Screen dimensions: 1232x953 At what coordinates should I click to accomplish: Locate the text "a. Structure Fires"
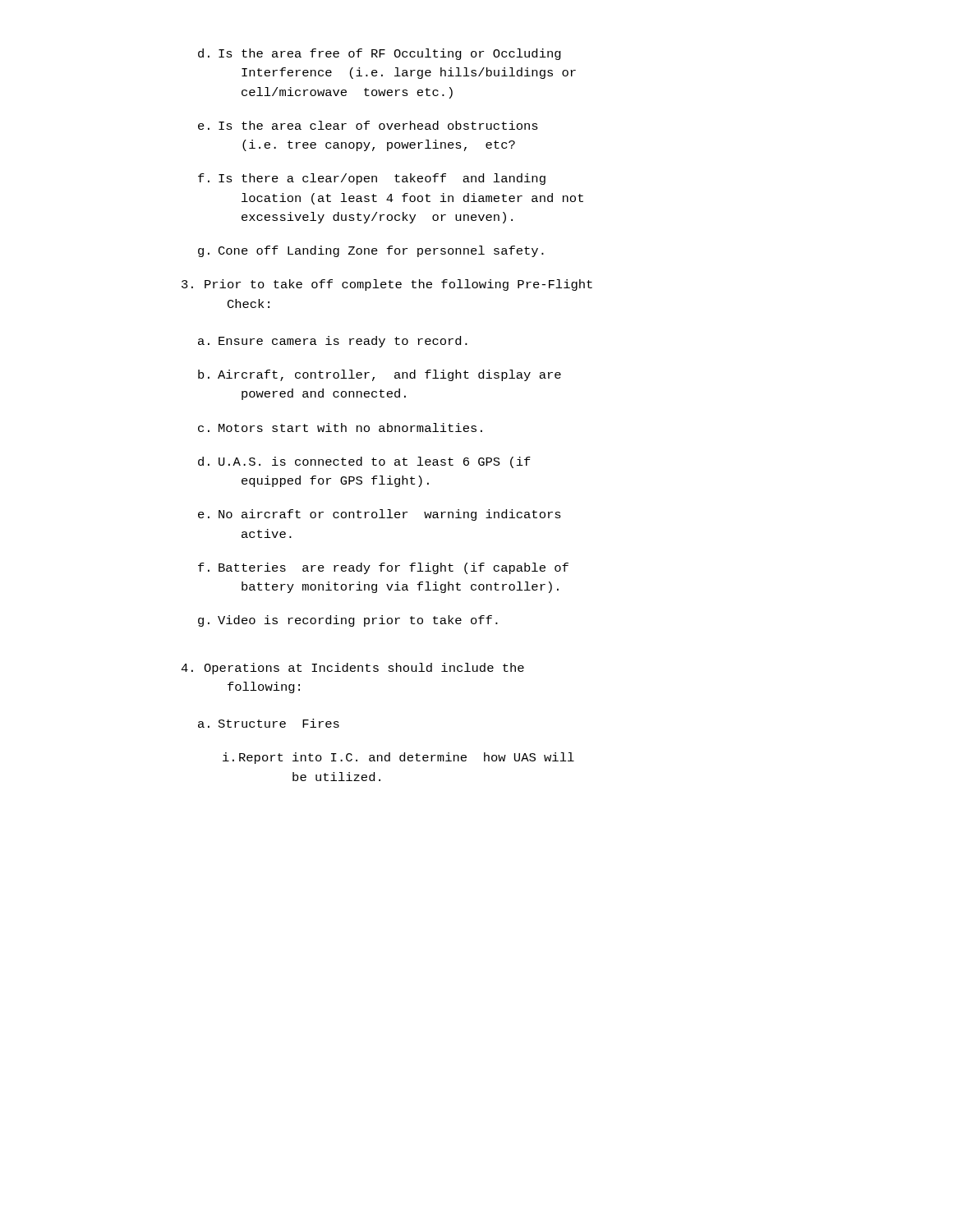[x=269, y=723]
